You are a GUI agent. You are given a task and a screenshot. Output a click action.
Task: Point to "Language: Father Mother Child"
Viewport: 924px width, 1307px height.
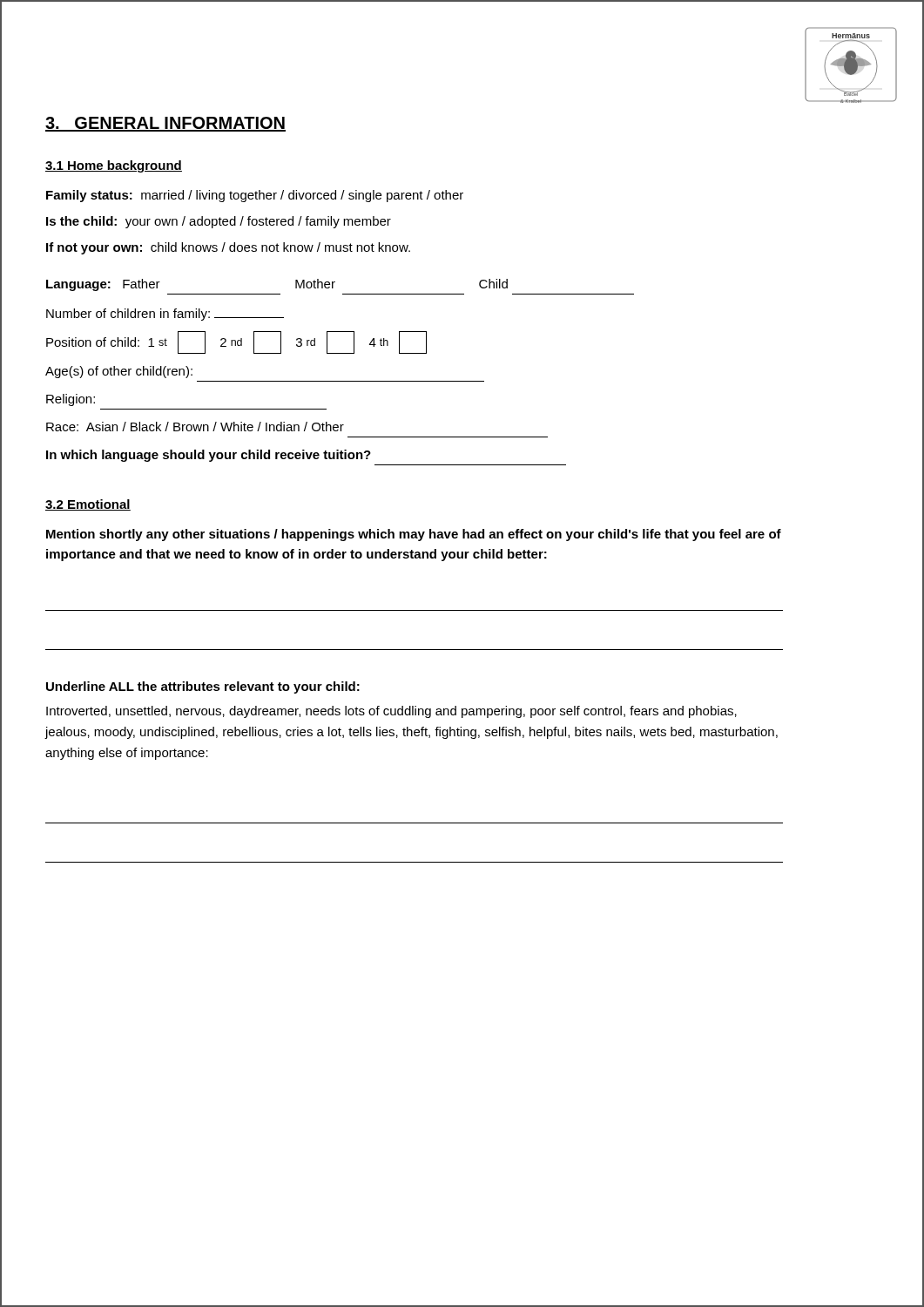(340, 284)
